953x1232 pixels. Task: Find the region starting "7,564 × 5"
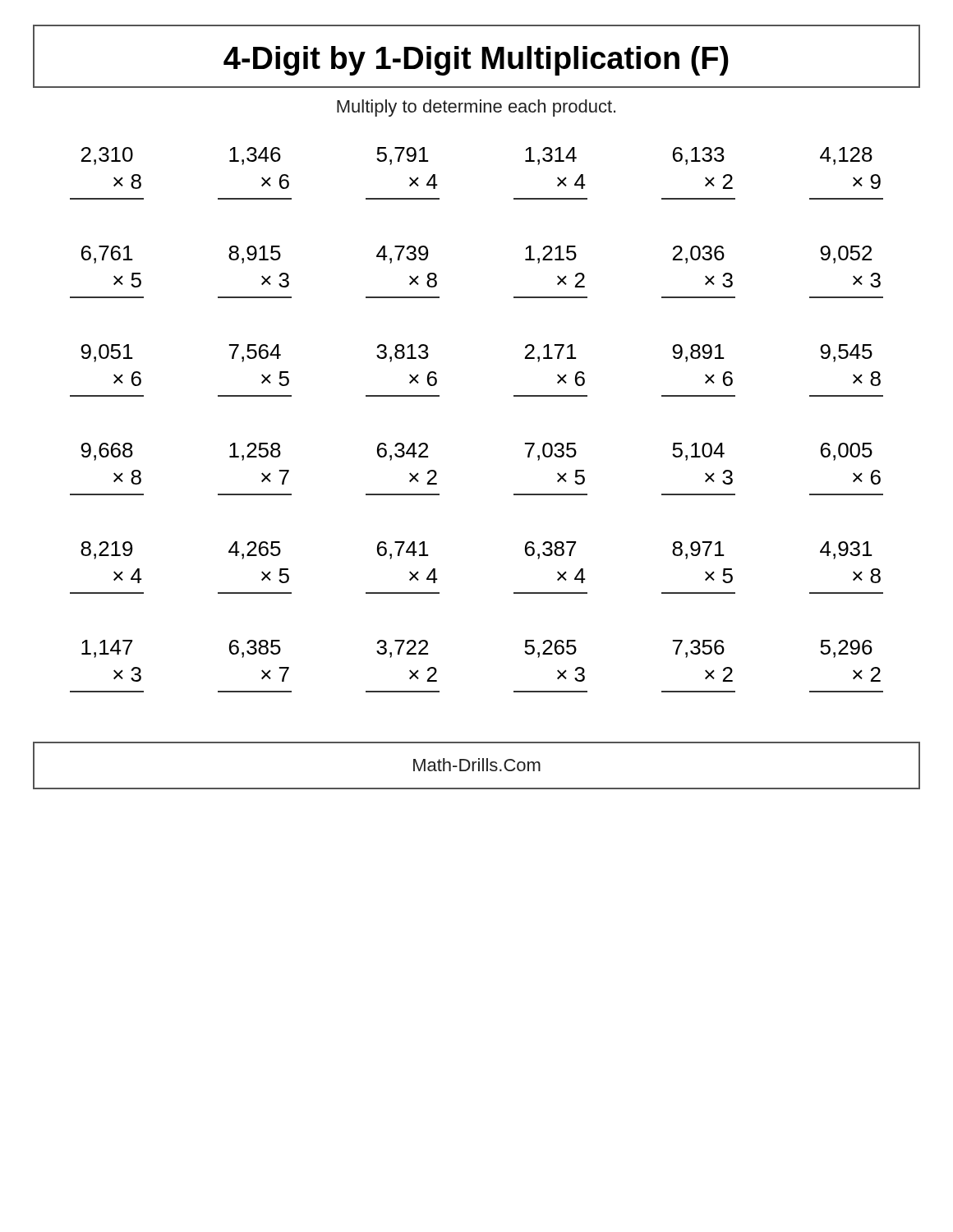pos(255,368)
